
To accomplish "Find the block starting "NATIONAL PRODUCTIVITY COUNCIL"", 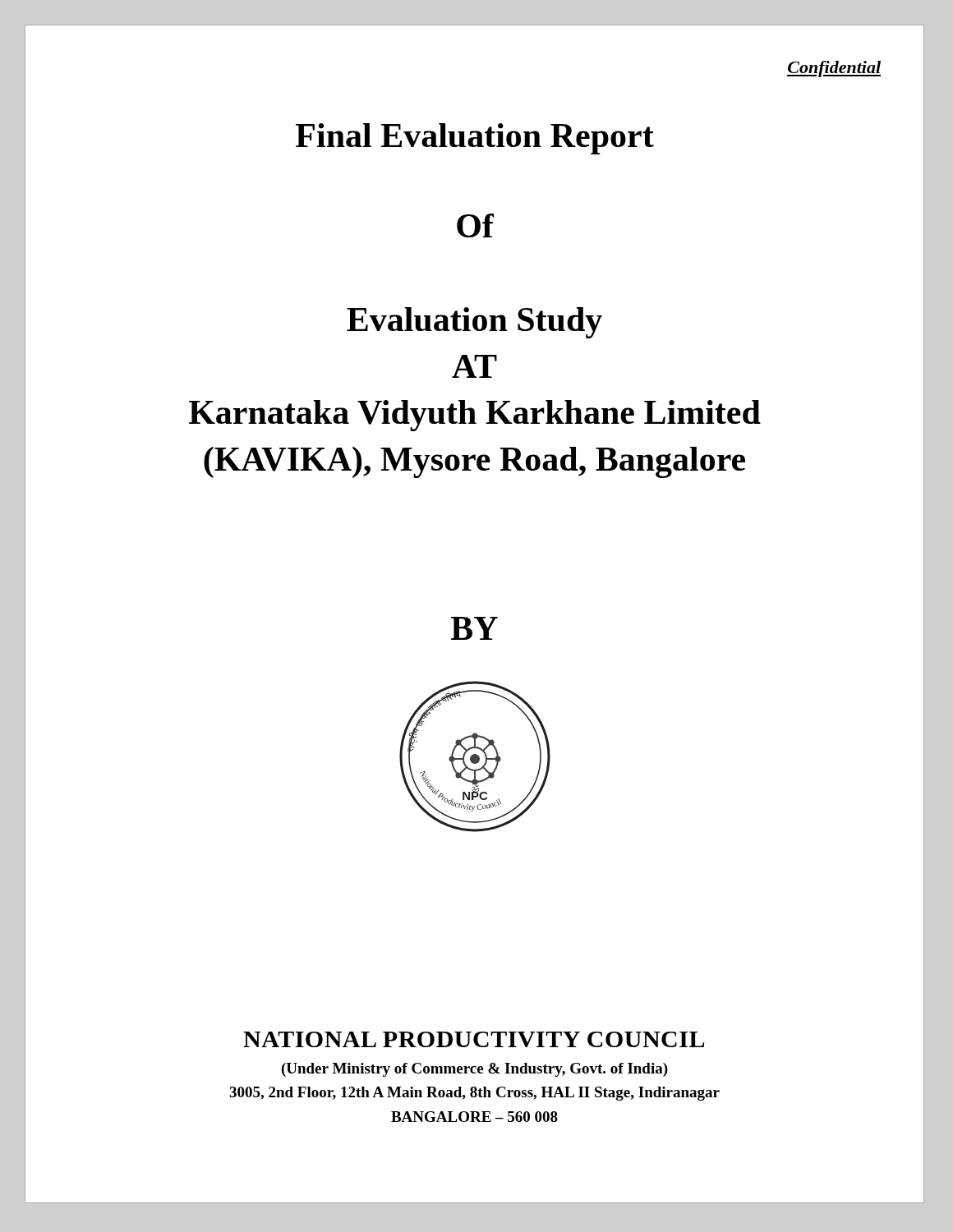I will click(474, 1077).
